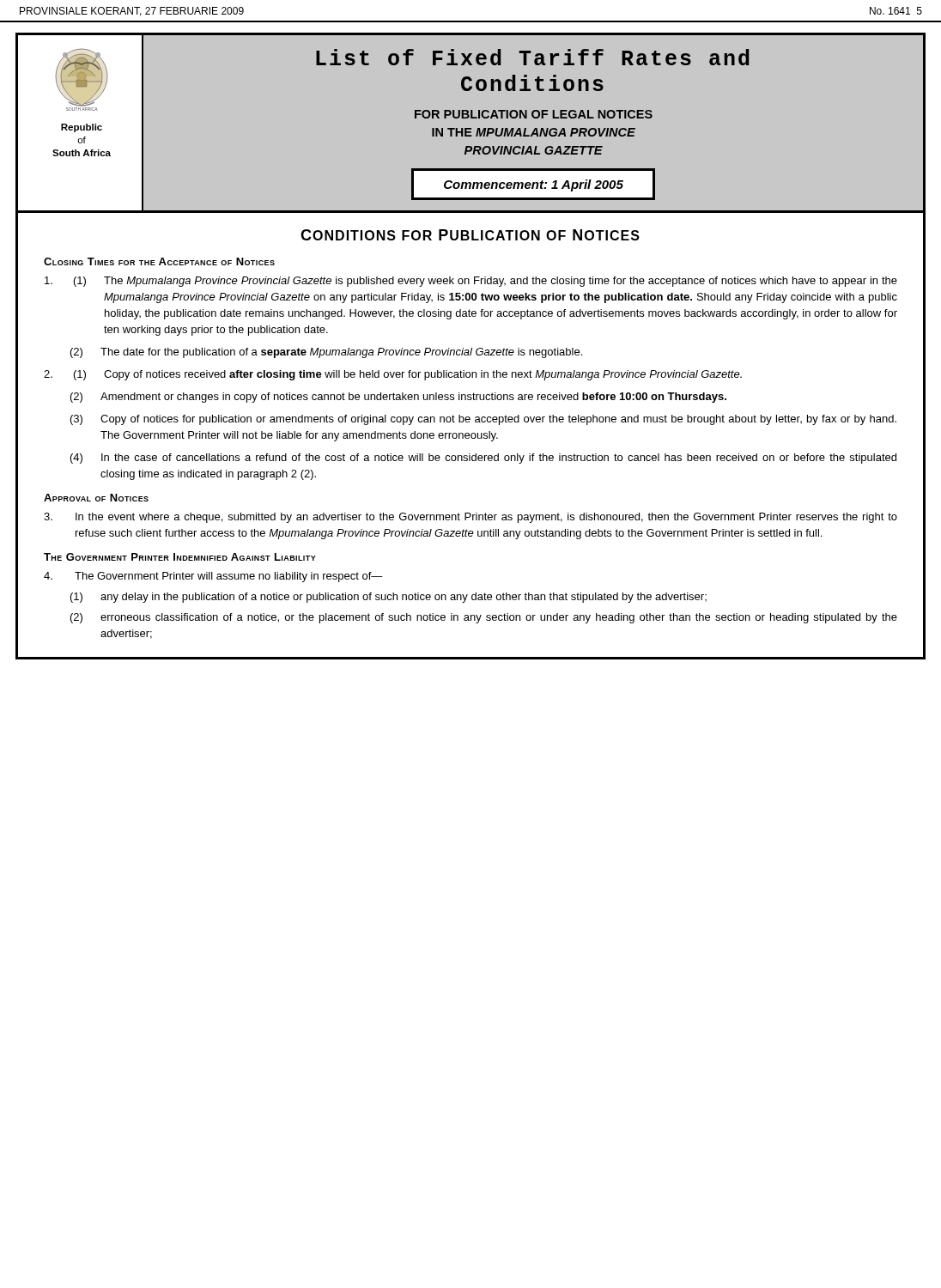Click where it says "The Government Printer Indemnified Against Liability"
Viewport: 941px width, 1288px height.
click(x=180, y=557)
